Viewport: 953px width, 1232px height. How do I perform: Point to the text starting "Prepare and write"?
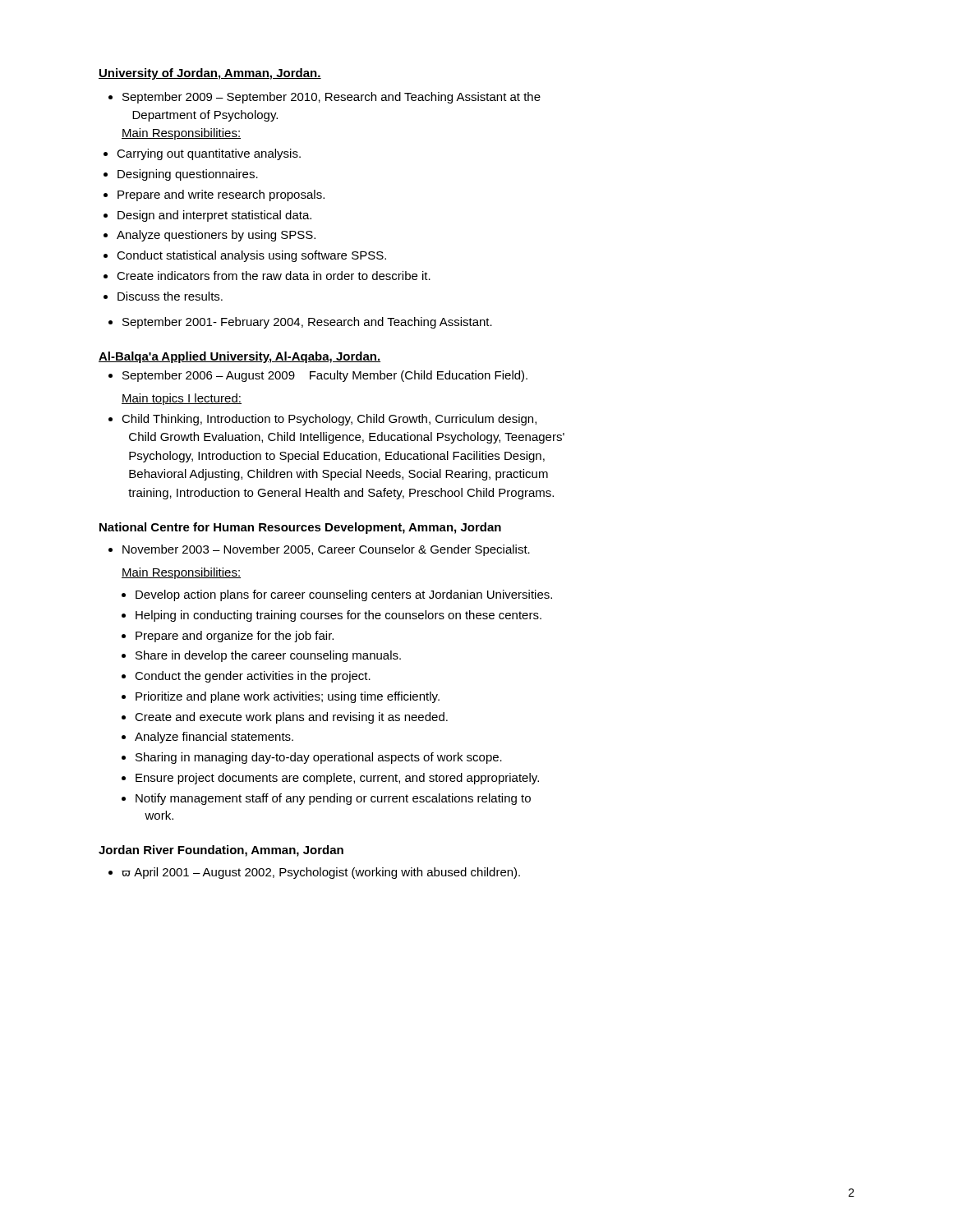click(x=221, y=194)
